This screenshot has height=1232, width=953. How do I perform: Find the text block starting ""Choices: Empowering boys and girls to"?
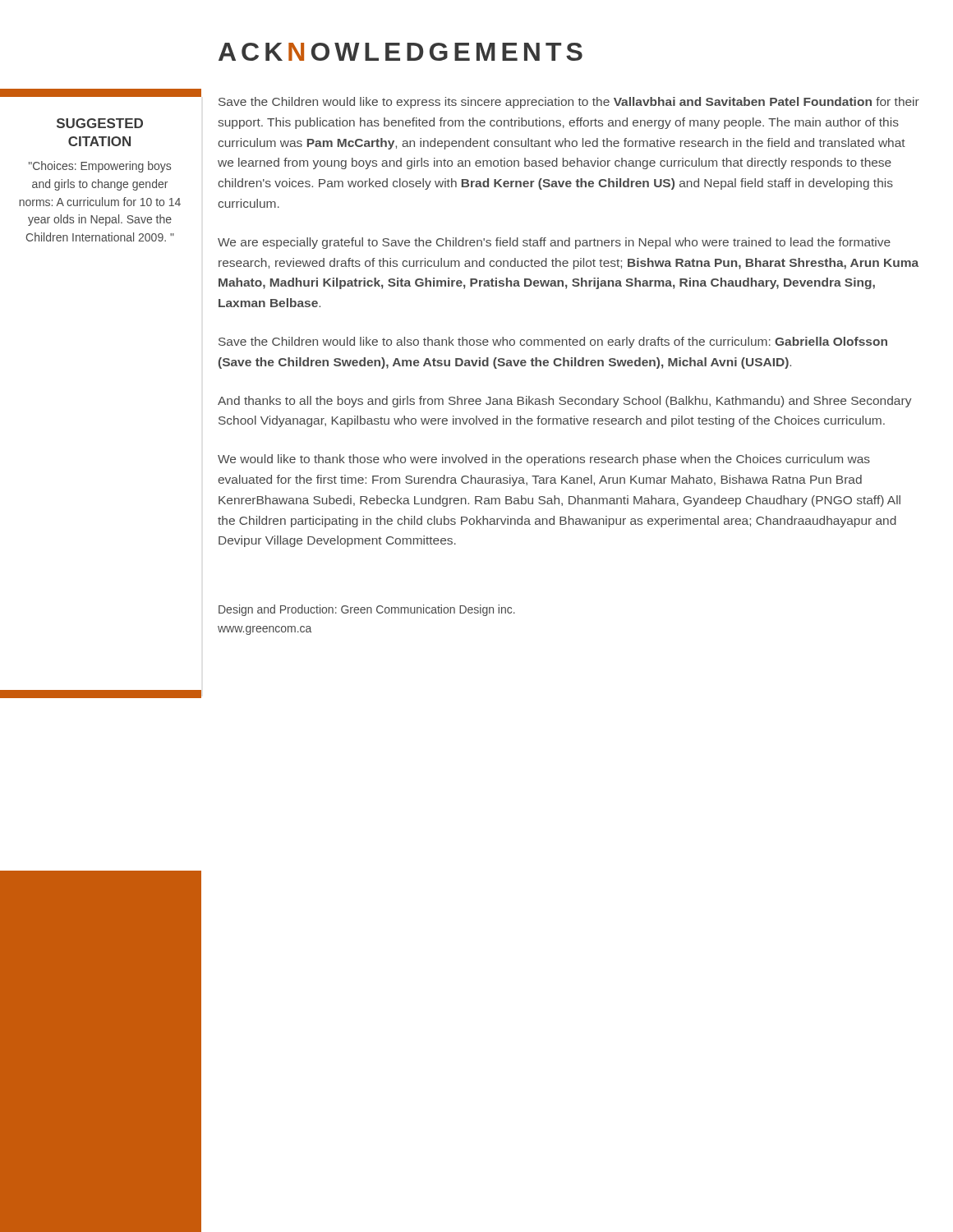[x=100, y=202]
